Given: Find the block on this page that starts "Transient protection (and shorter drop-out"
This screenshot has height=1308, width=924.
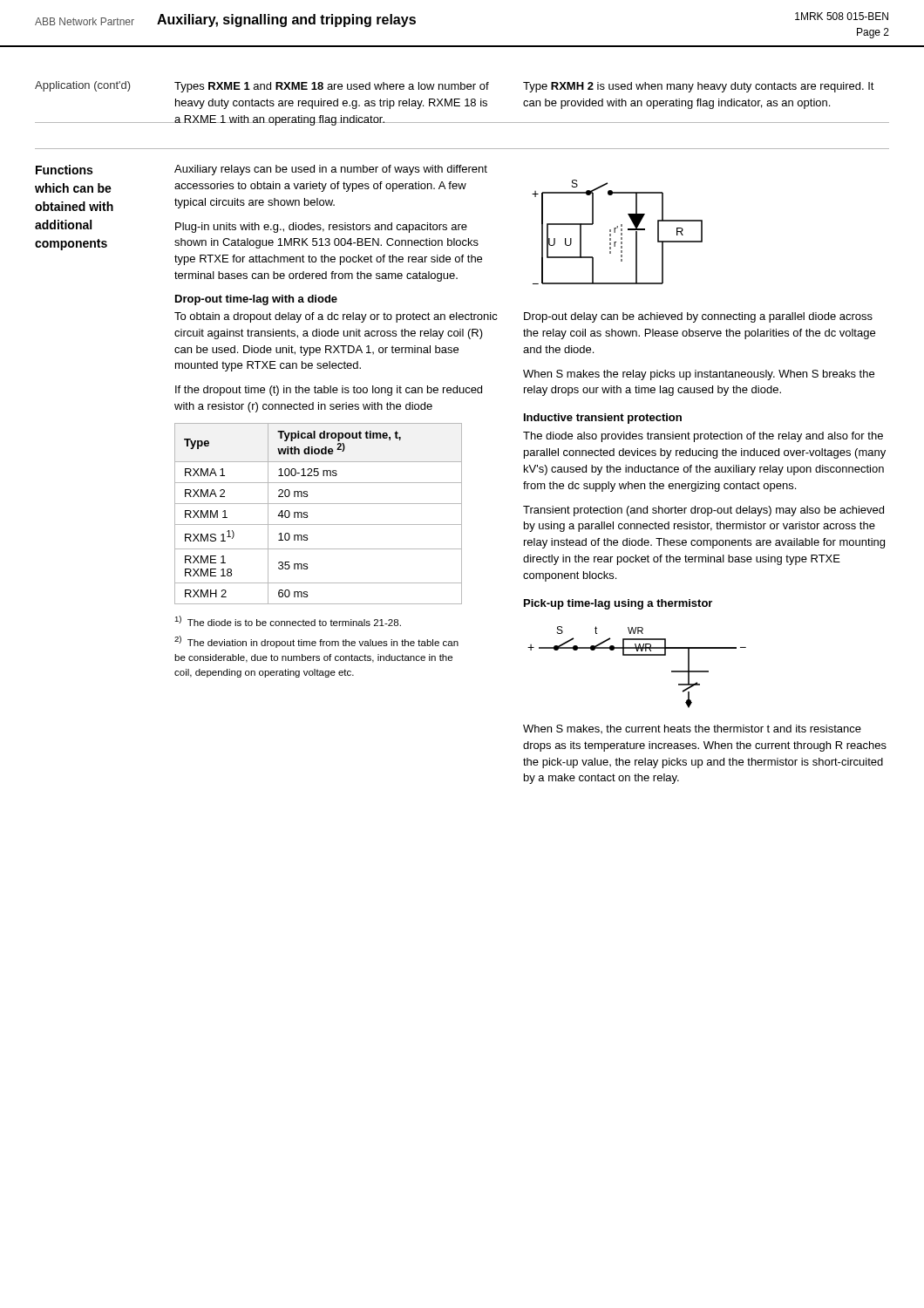Looking at the screenshot, I should 704,542.
